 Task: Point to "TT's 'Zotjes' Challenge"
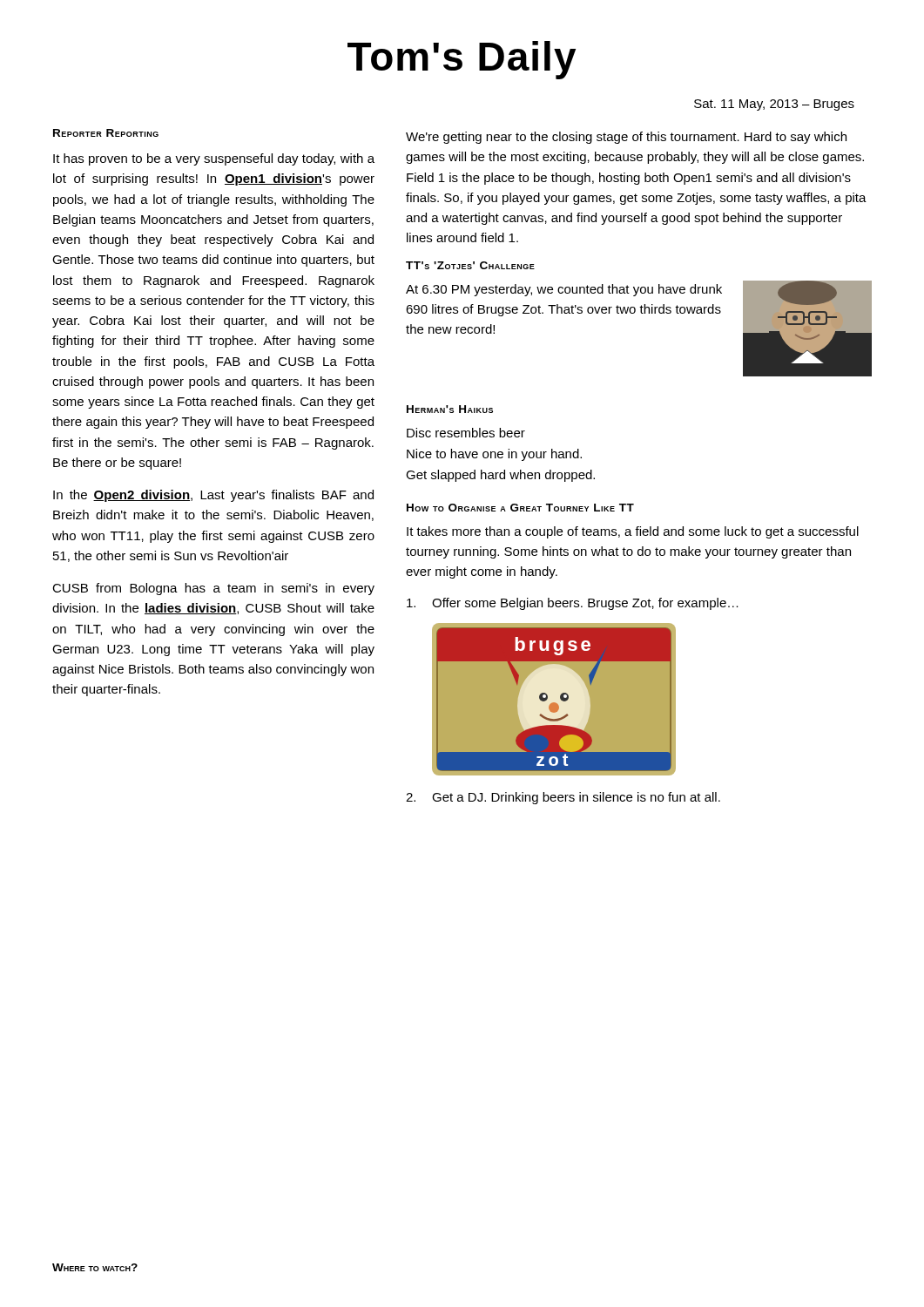point(470,265)
